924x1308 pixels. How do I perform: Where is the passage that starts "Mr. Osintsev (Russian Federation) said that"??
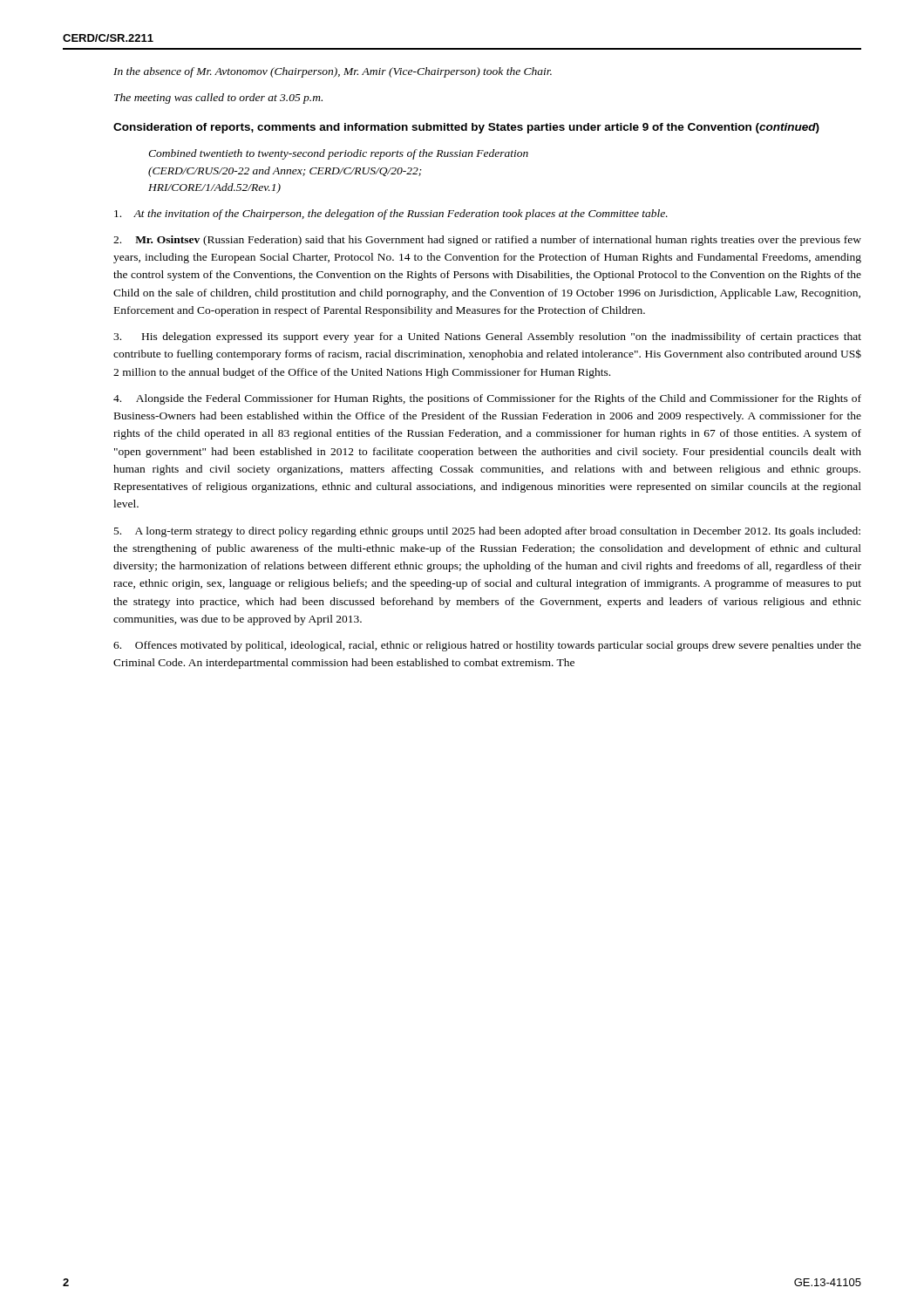click(487, 275)
